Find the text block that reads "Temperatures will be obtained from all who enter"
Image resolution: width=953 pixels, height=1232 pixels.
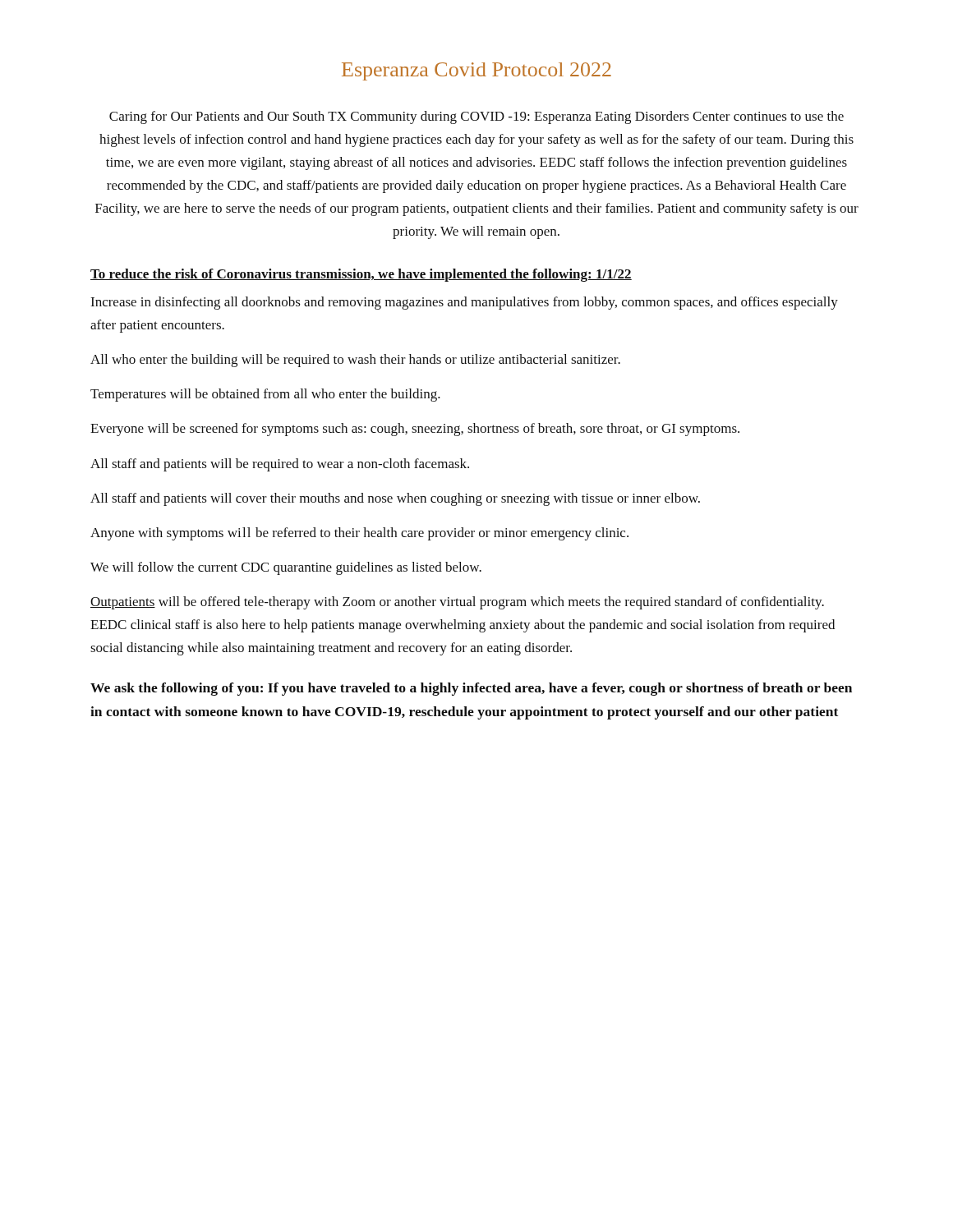pos(266,394)
